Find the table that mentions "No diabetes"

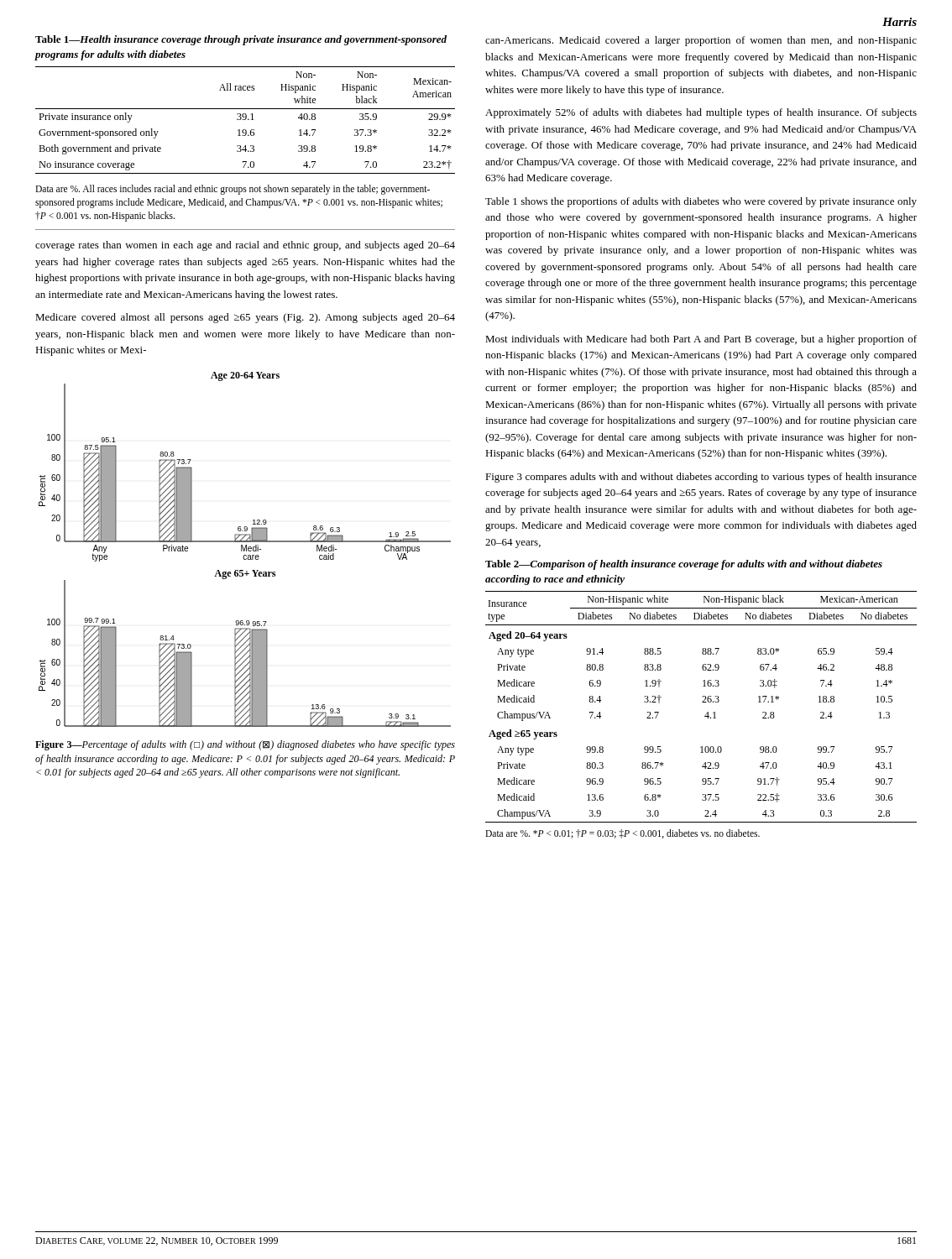(x=701, y=716)
